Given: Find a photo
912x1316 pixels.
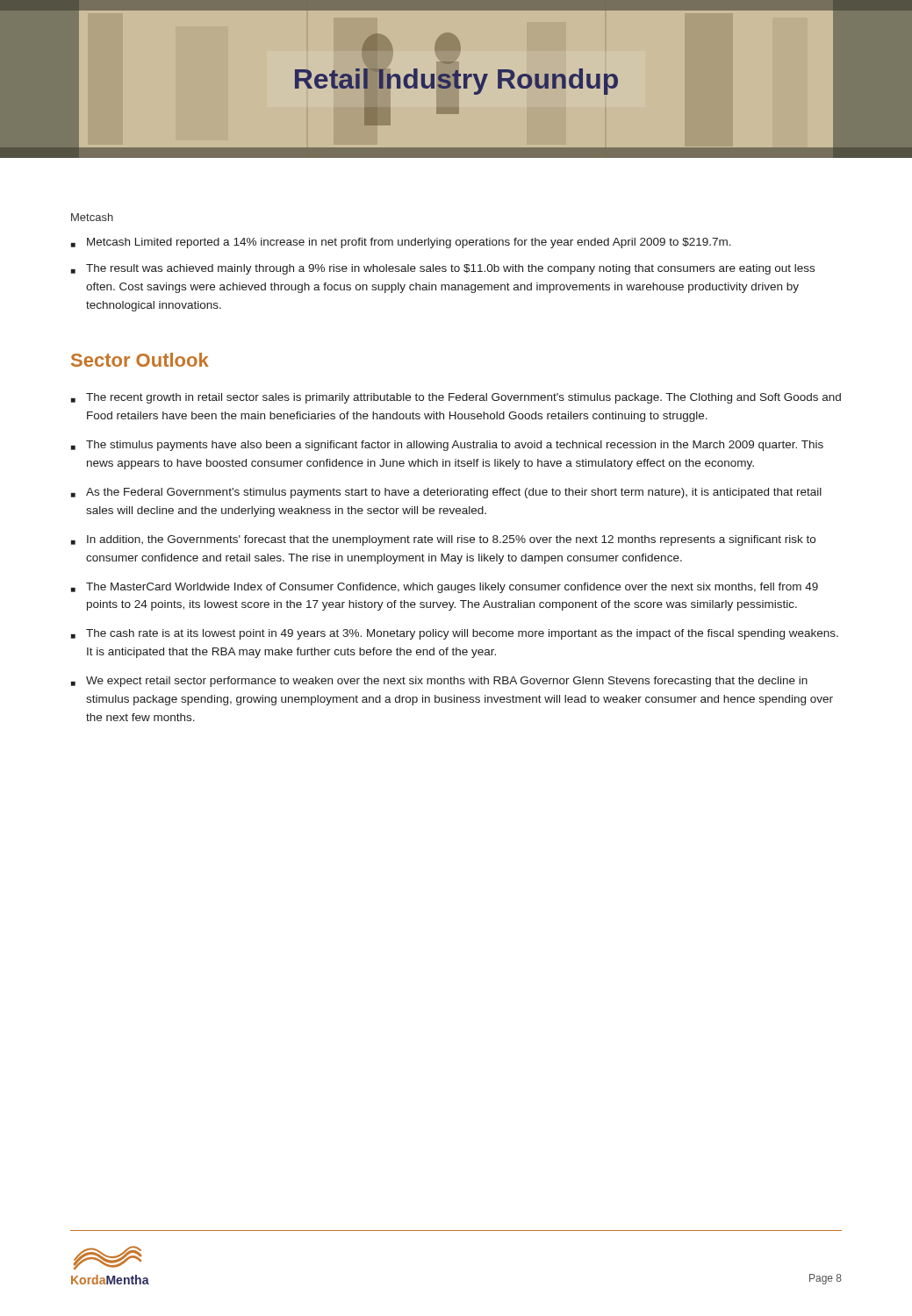Looking at the screenshot, I should [456, 79].
